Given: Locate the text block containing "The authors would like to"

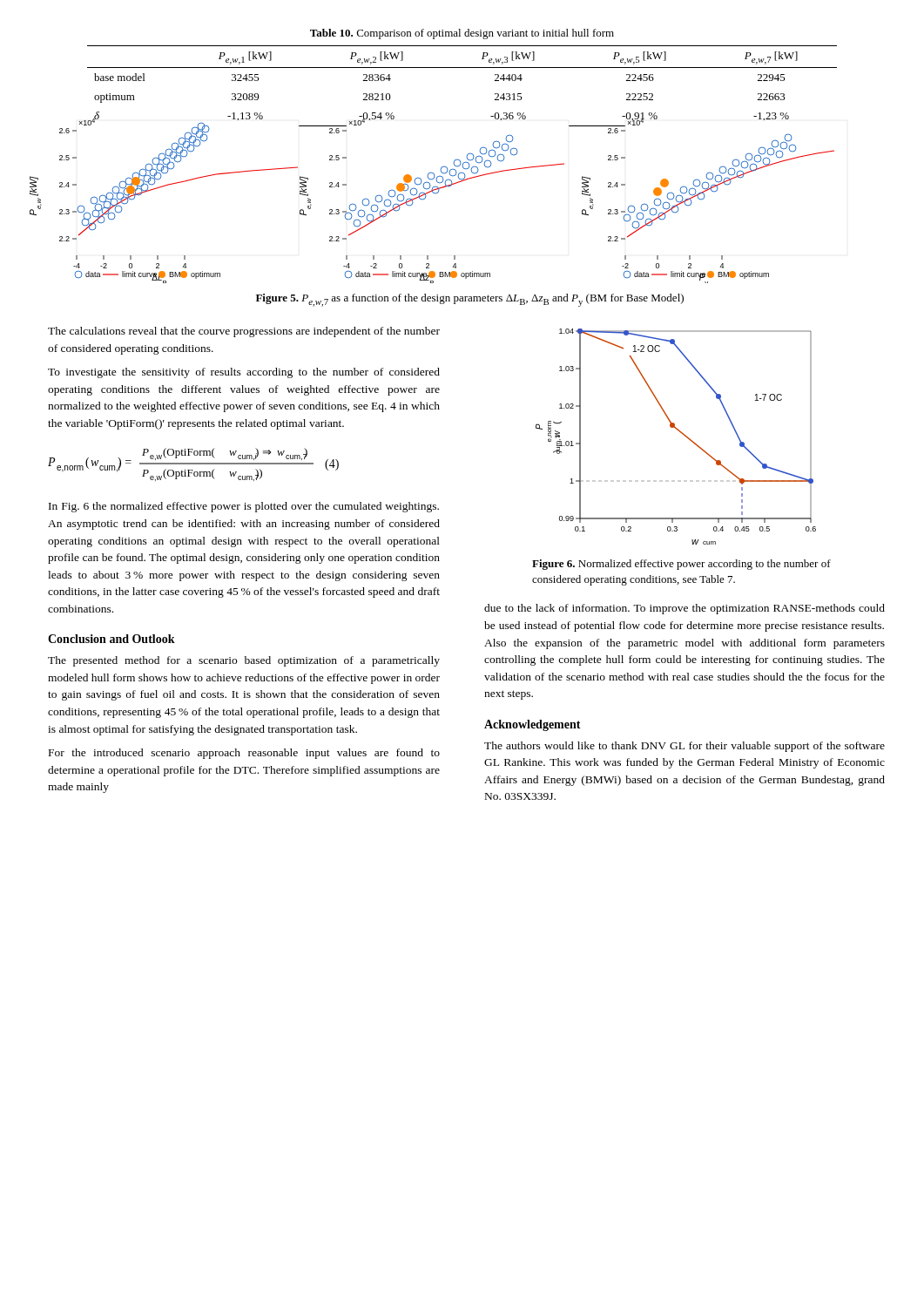Looking at the screenshot, I should coord(684,771).
